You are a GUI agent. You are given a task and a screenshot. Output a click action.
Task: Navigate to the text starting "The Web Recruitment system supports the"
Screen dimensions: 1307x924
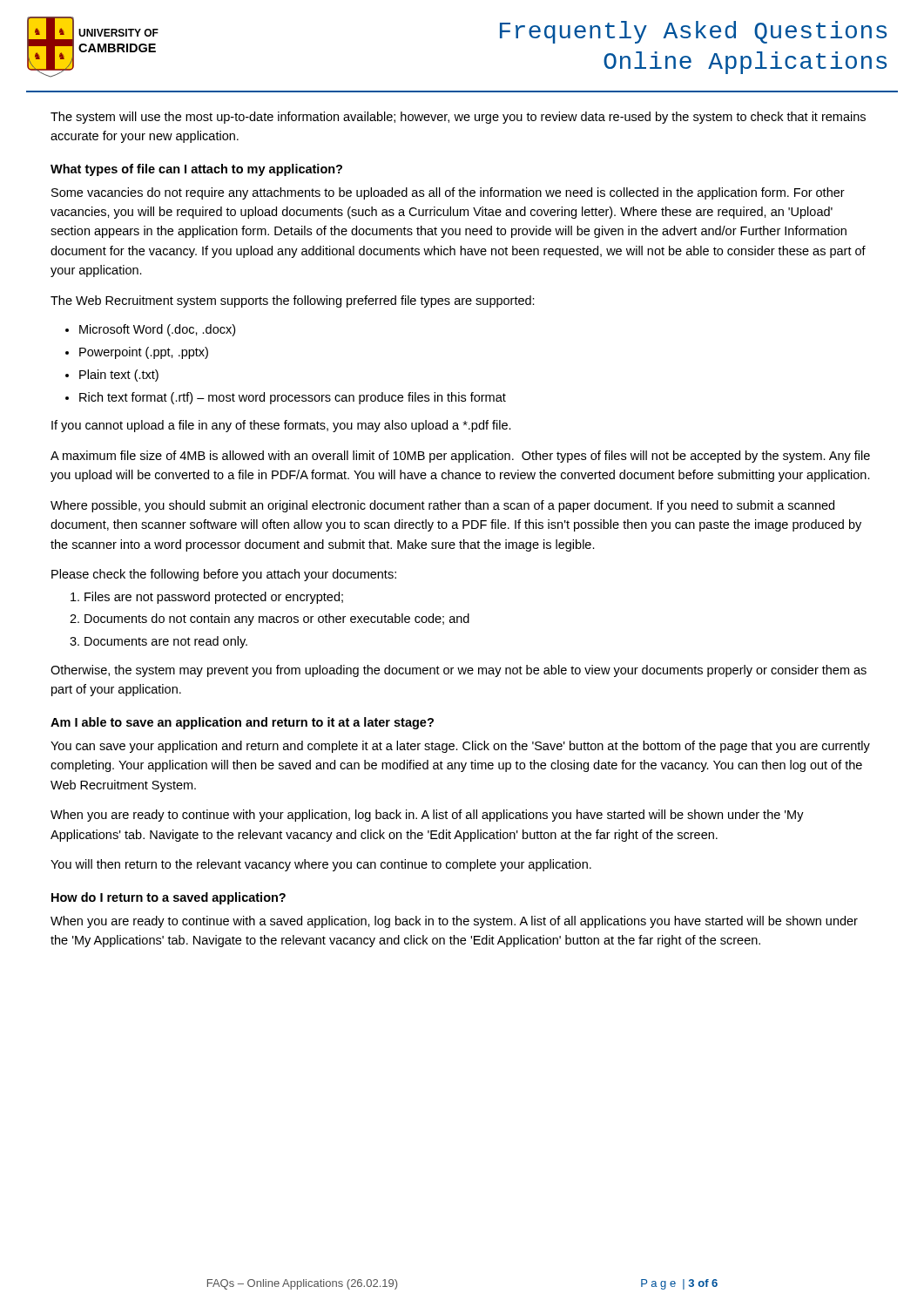pos(293,300)
